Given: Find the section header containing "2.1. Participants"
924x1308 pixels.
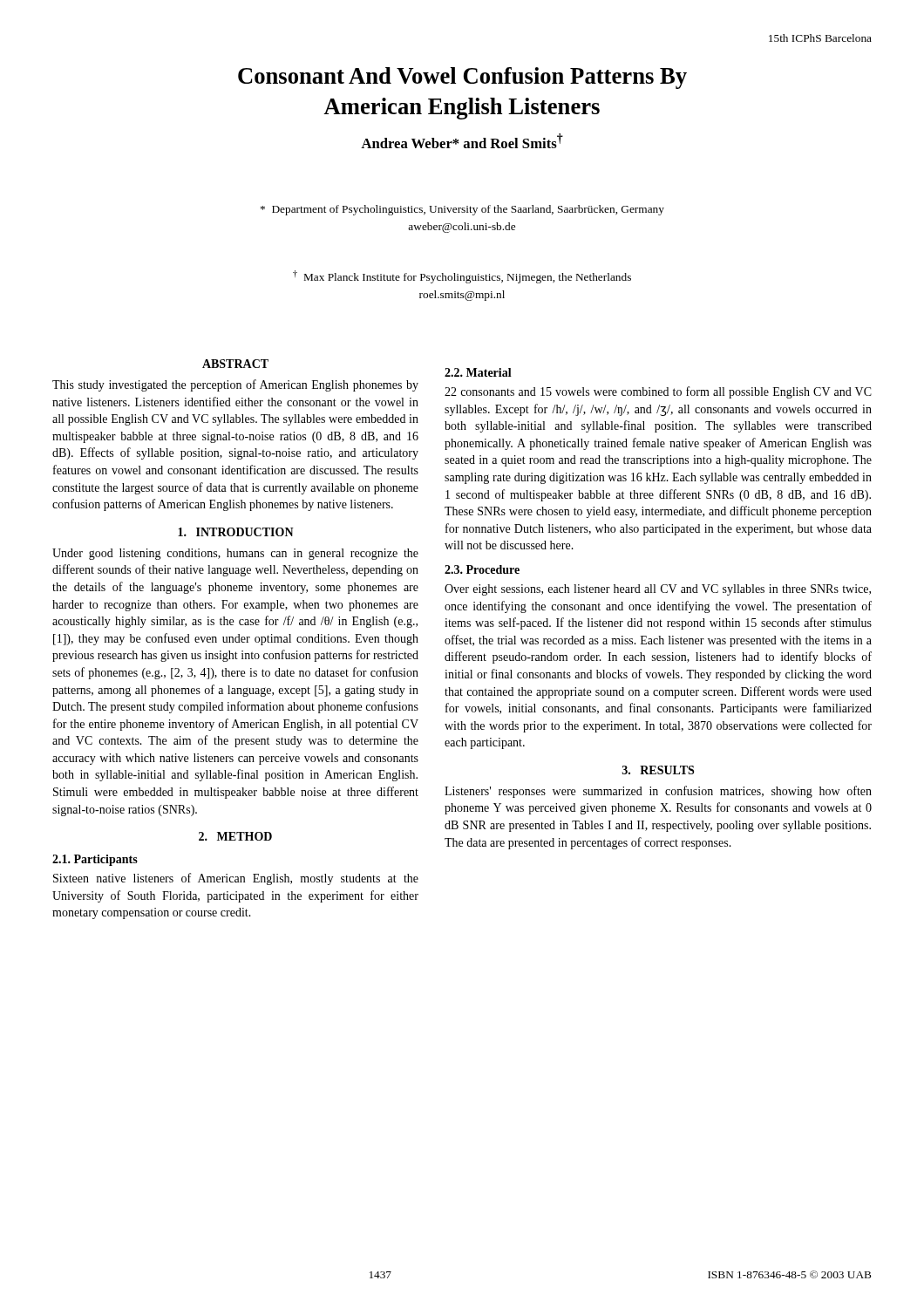Looking at the screenshot, I should (x=95, y=860).
